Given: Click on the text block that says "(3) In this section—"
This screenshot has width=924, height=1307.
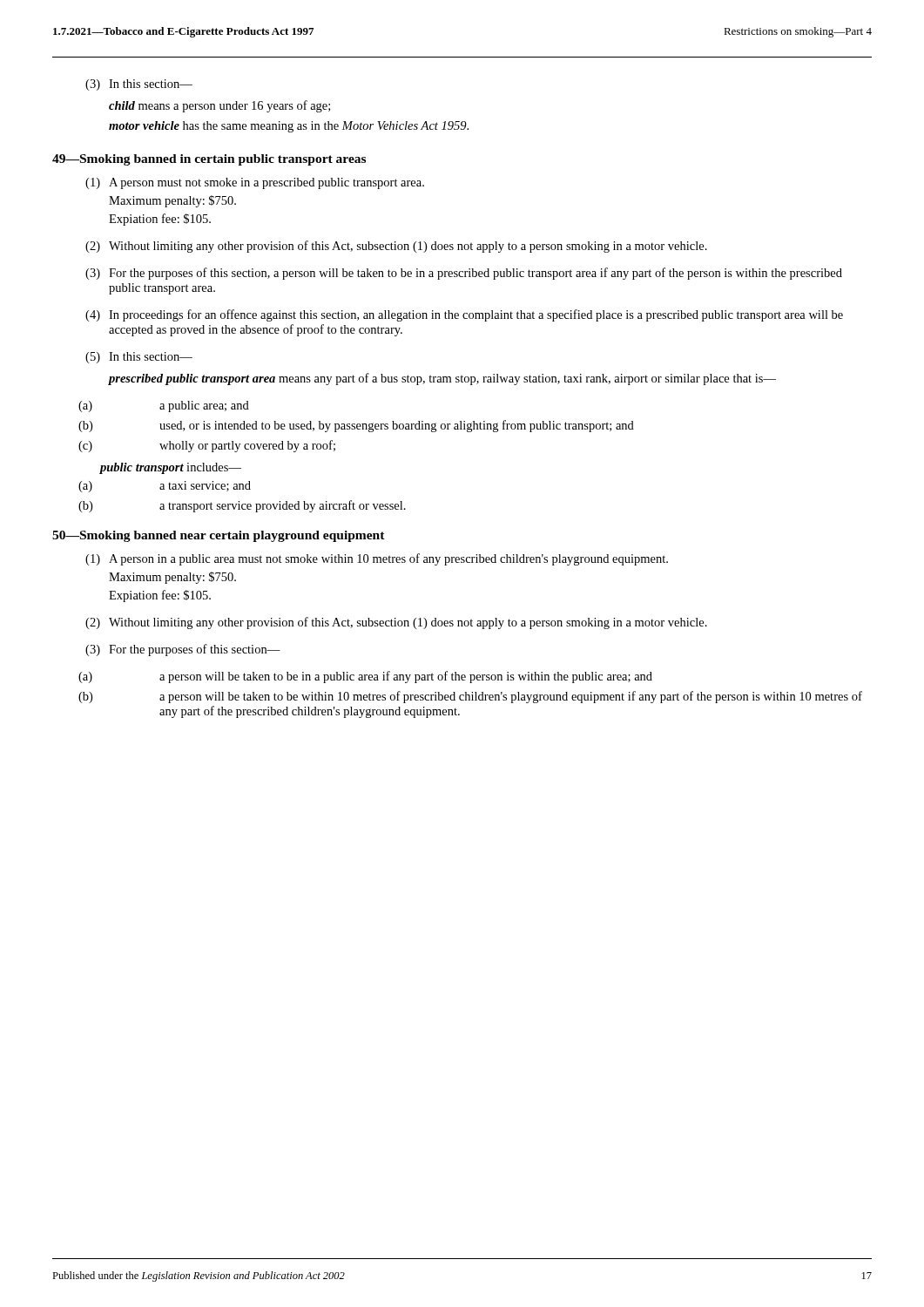Looking at the screenshot, I should [x=139, y=85].
